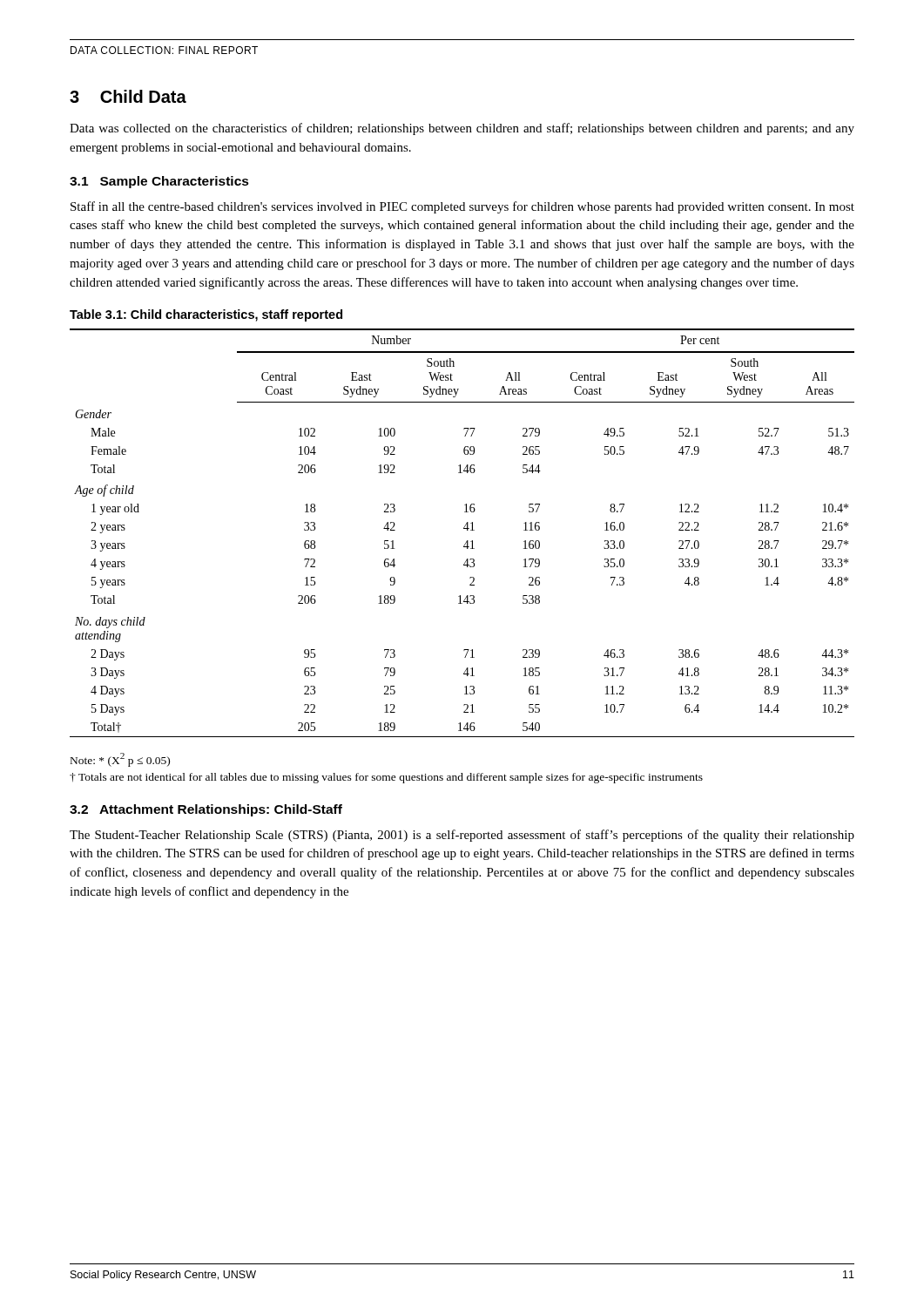Select the text block starting "Note: * (X2 p"

[386, 767]
